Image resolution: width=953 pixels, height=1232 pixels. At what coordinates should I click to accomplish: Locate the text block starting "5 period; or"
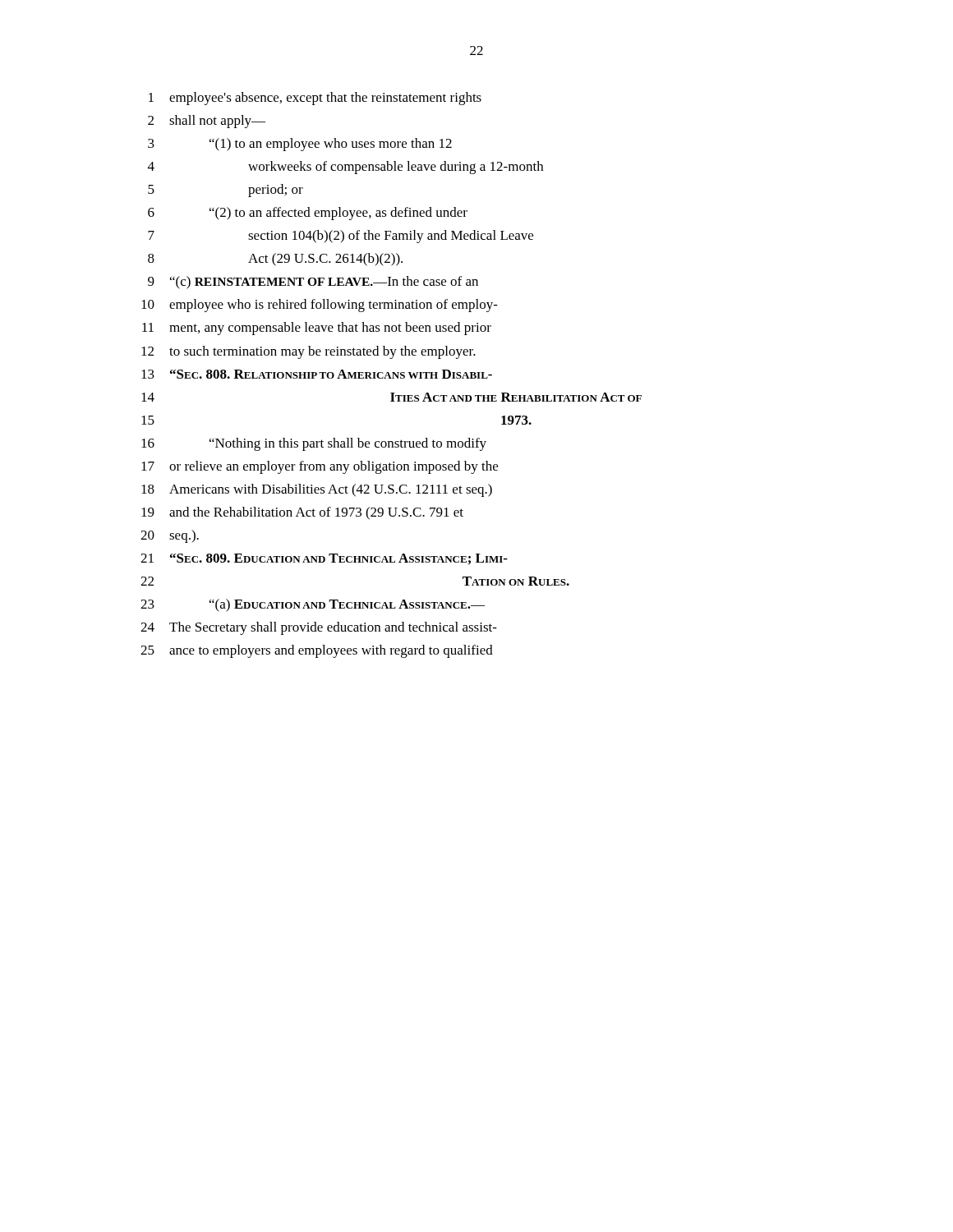[x=152, y=190]
